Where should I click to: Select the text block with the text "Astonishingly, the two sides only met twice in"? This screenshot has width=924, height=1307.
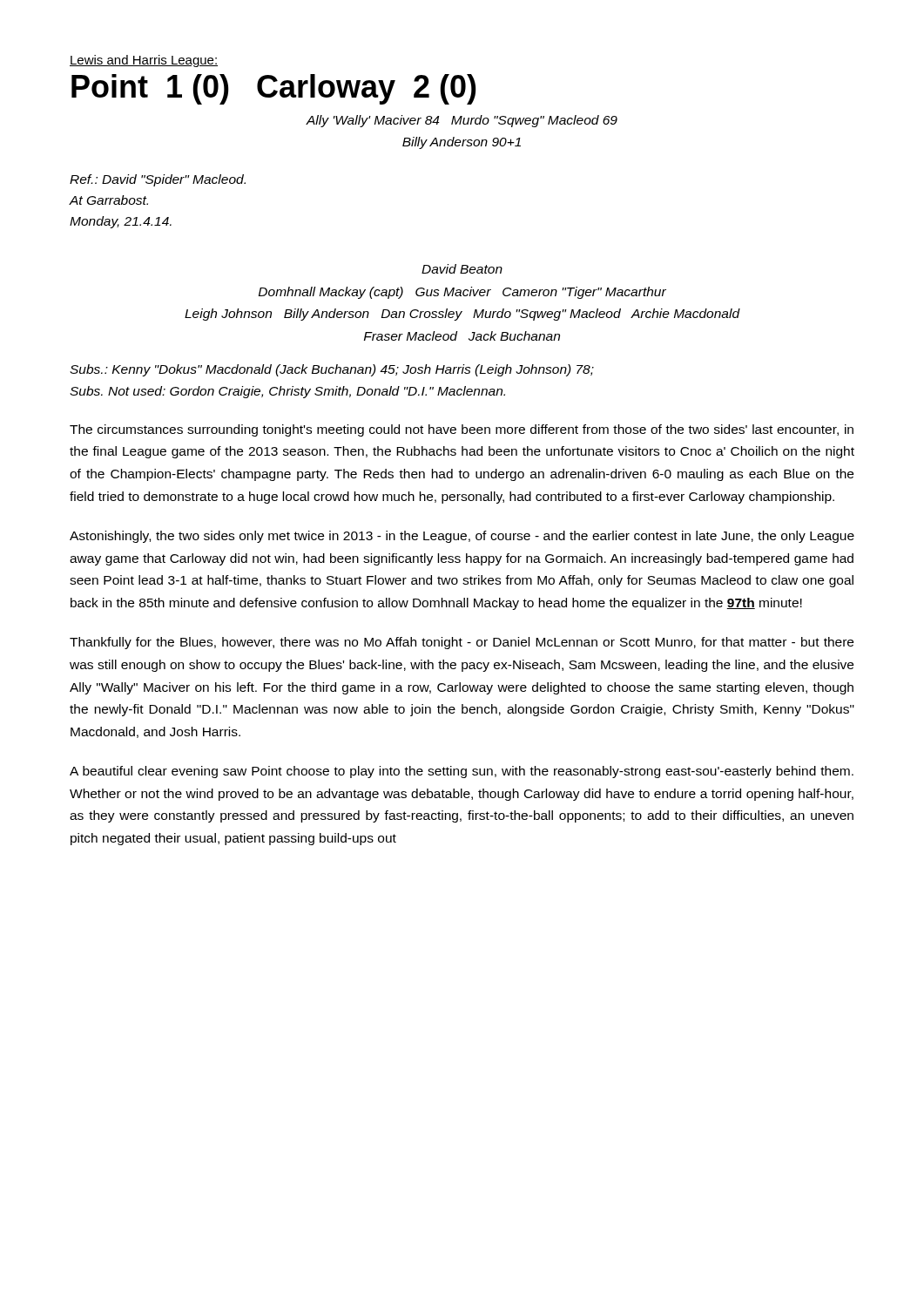point(462,569)
